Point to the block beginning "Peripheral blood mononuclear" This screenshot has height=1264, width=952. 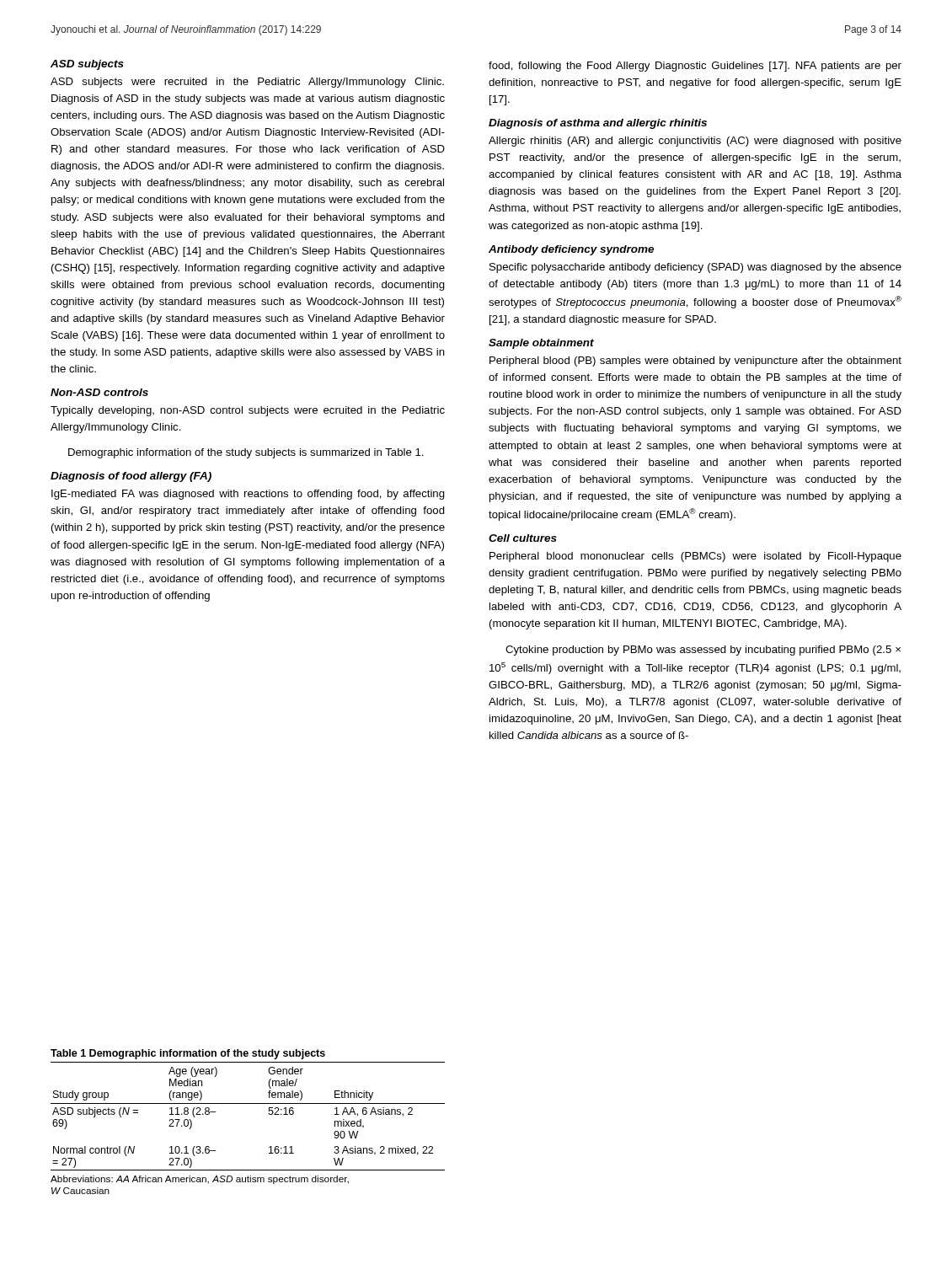pos(695,646)
